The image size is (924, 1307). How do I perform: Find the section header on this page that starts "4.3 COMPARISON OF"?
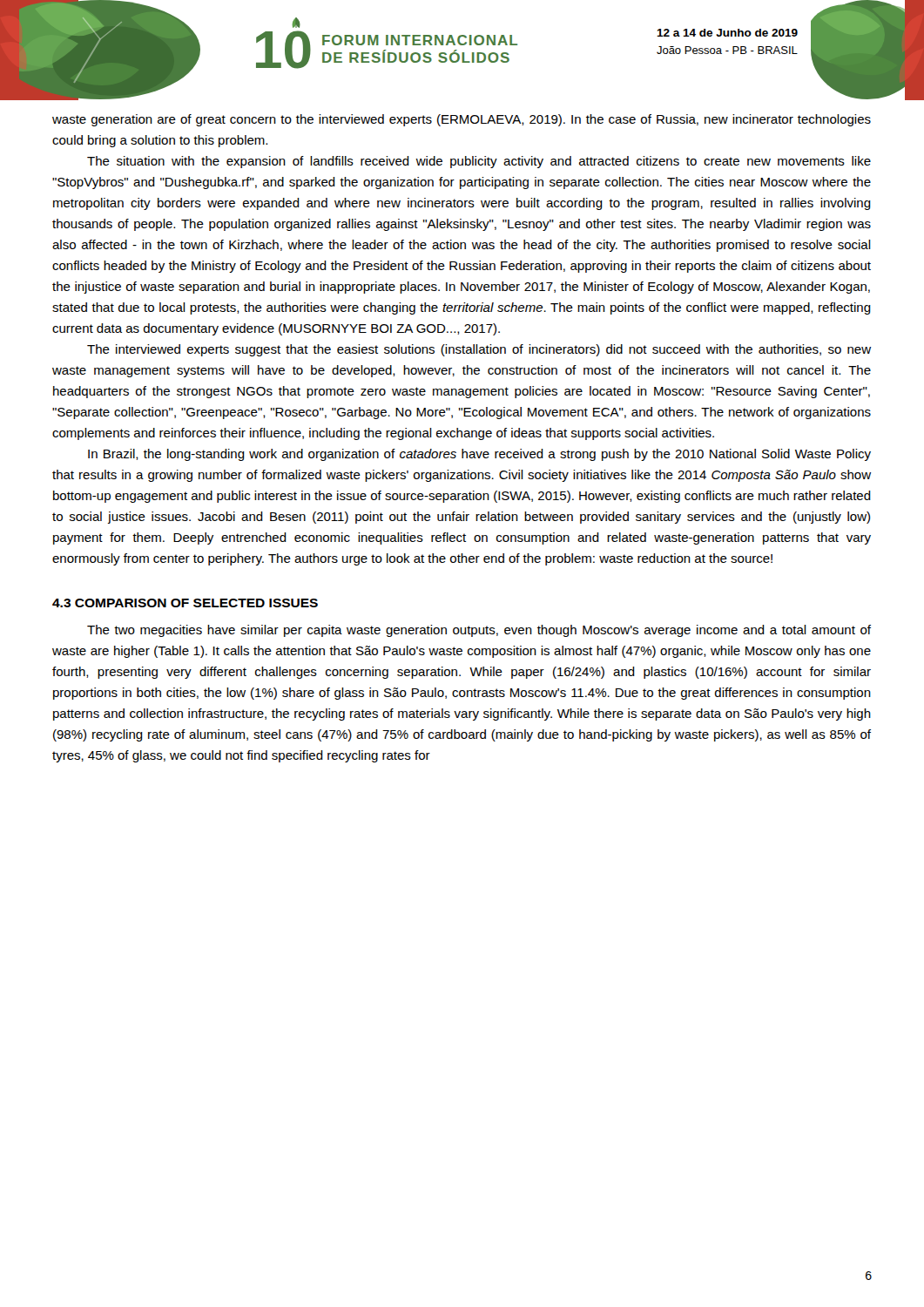(x=185, y=603)
